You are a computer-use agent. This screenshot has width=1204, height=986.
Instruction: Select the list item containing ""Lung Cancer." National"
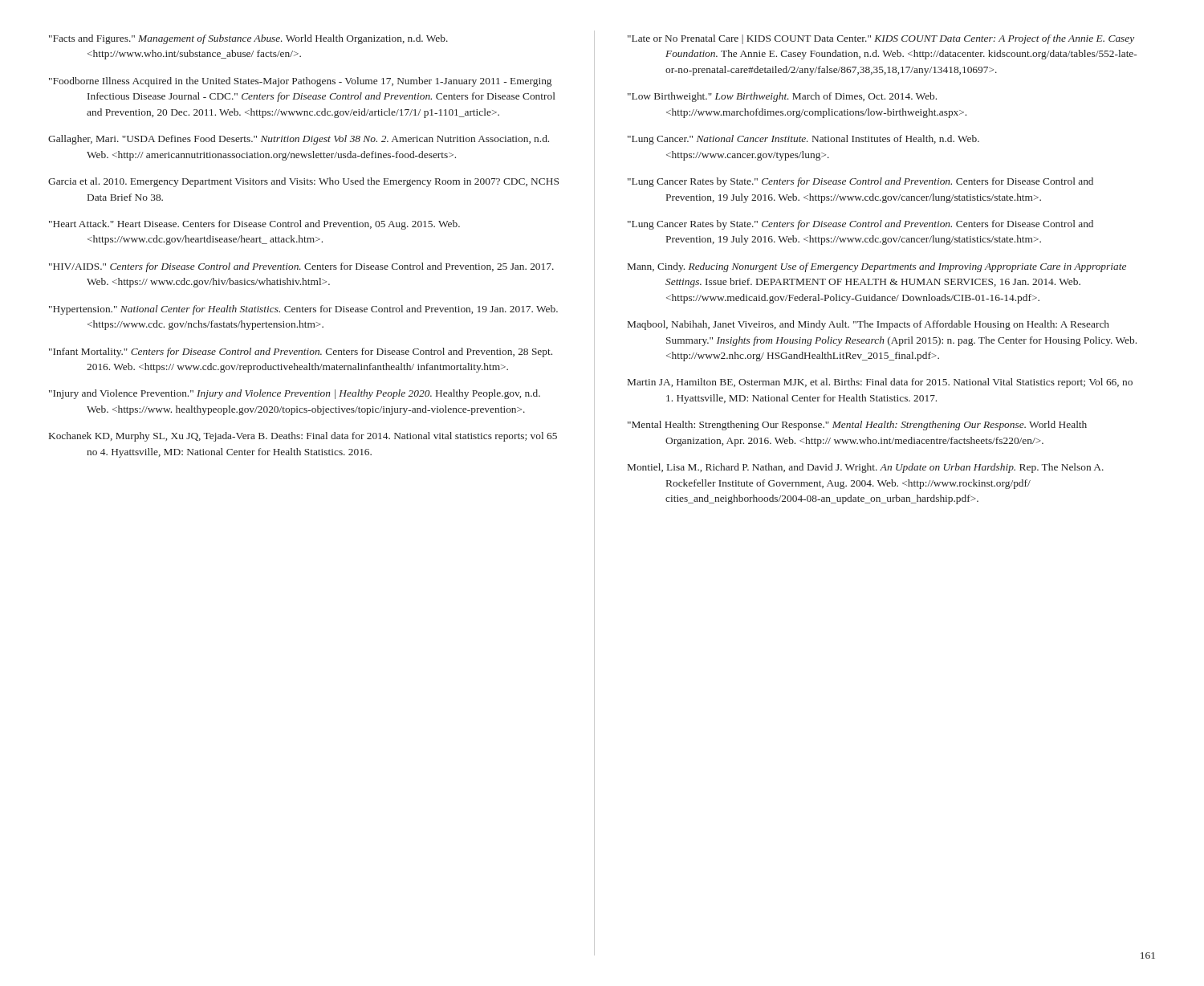pyautogui.click(x=883, y=147)
